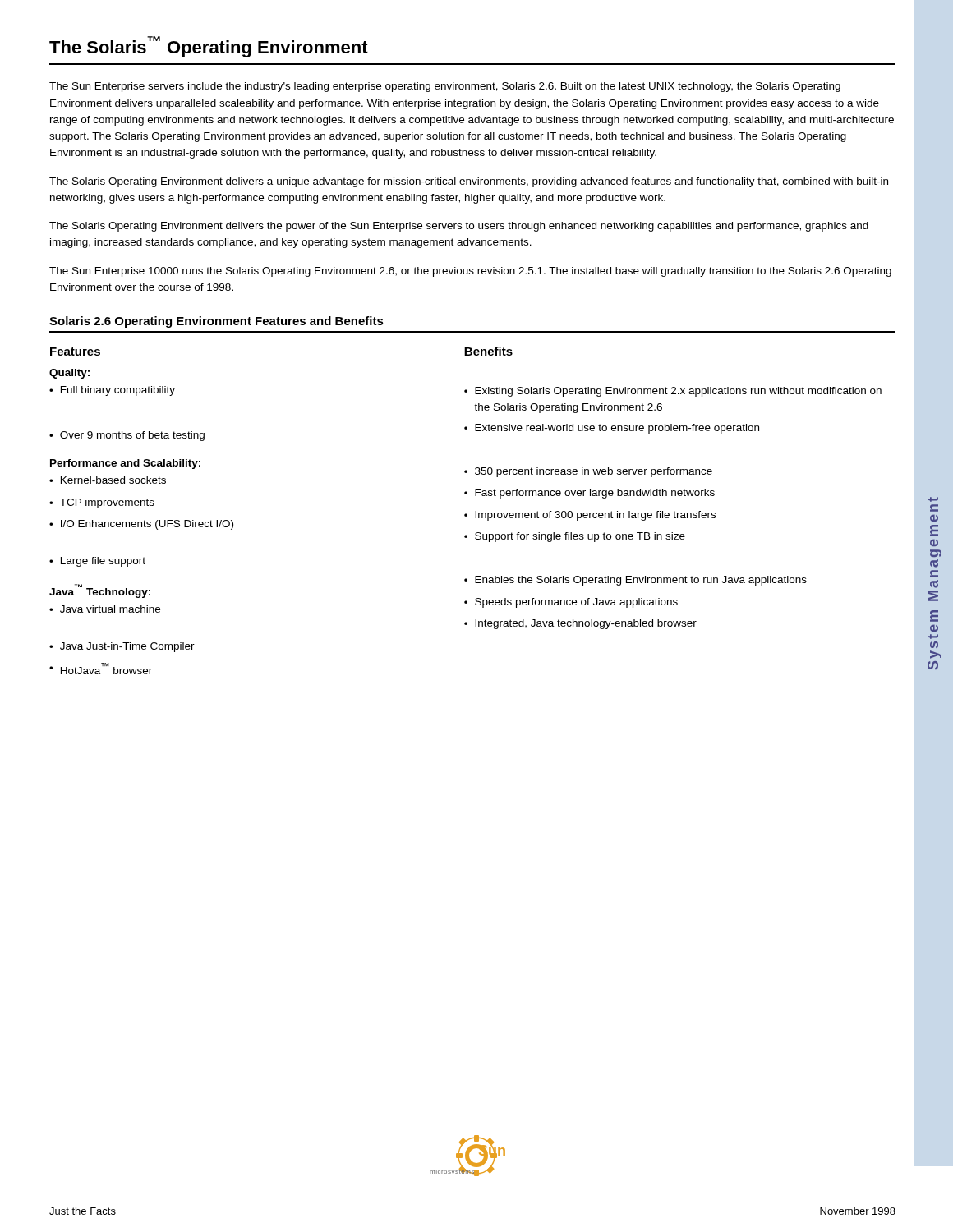Select the list item containing "• HotJava™ browser"
This screenshot has width=953, height=1232.
point(101,669)
